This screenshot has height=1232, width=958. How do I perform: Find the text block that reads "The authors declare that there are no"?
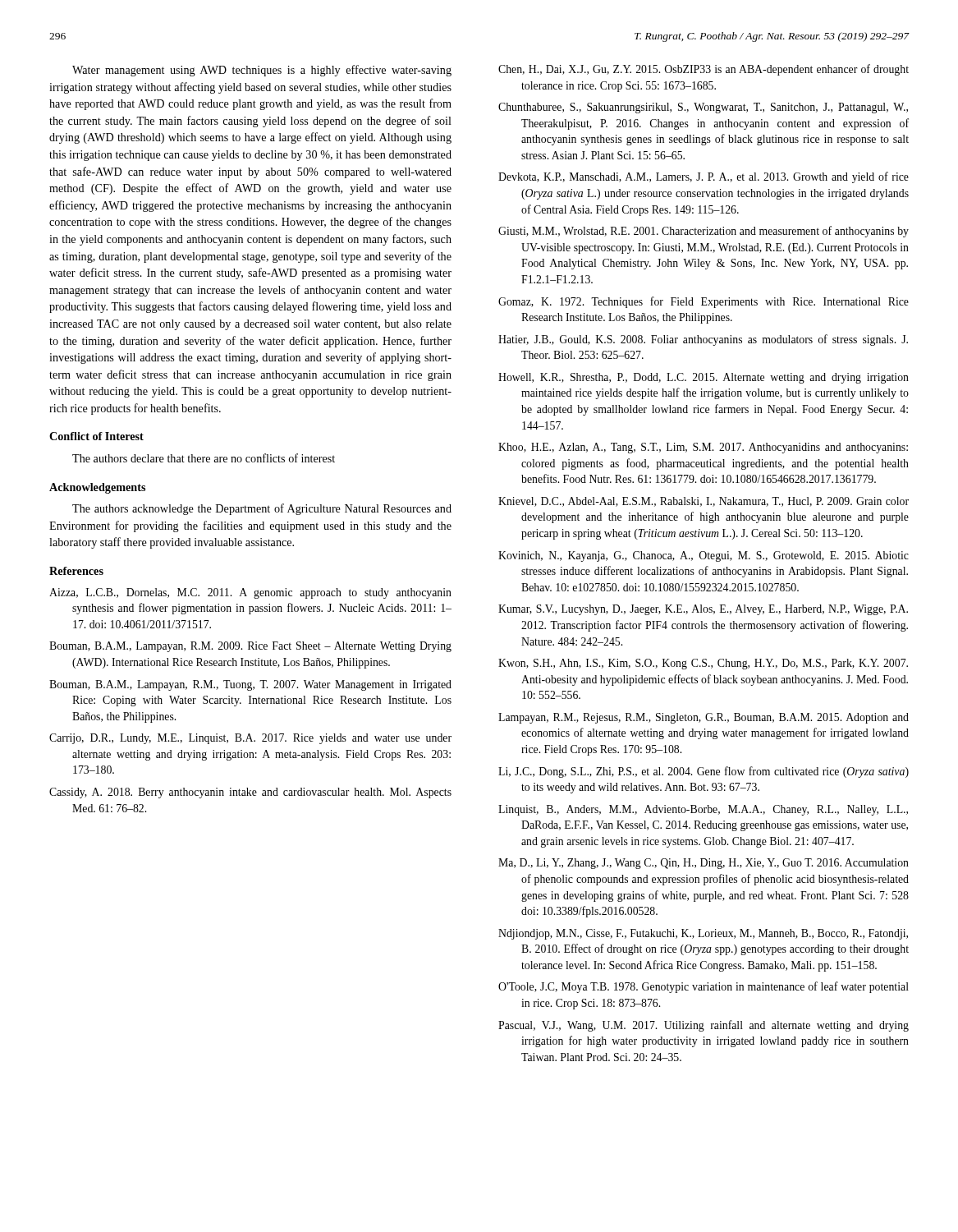pos(250,459)
